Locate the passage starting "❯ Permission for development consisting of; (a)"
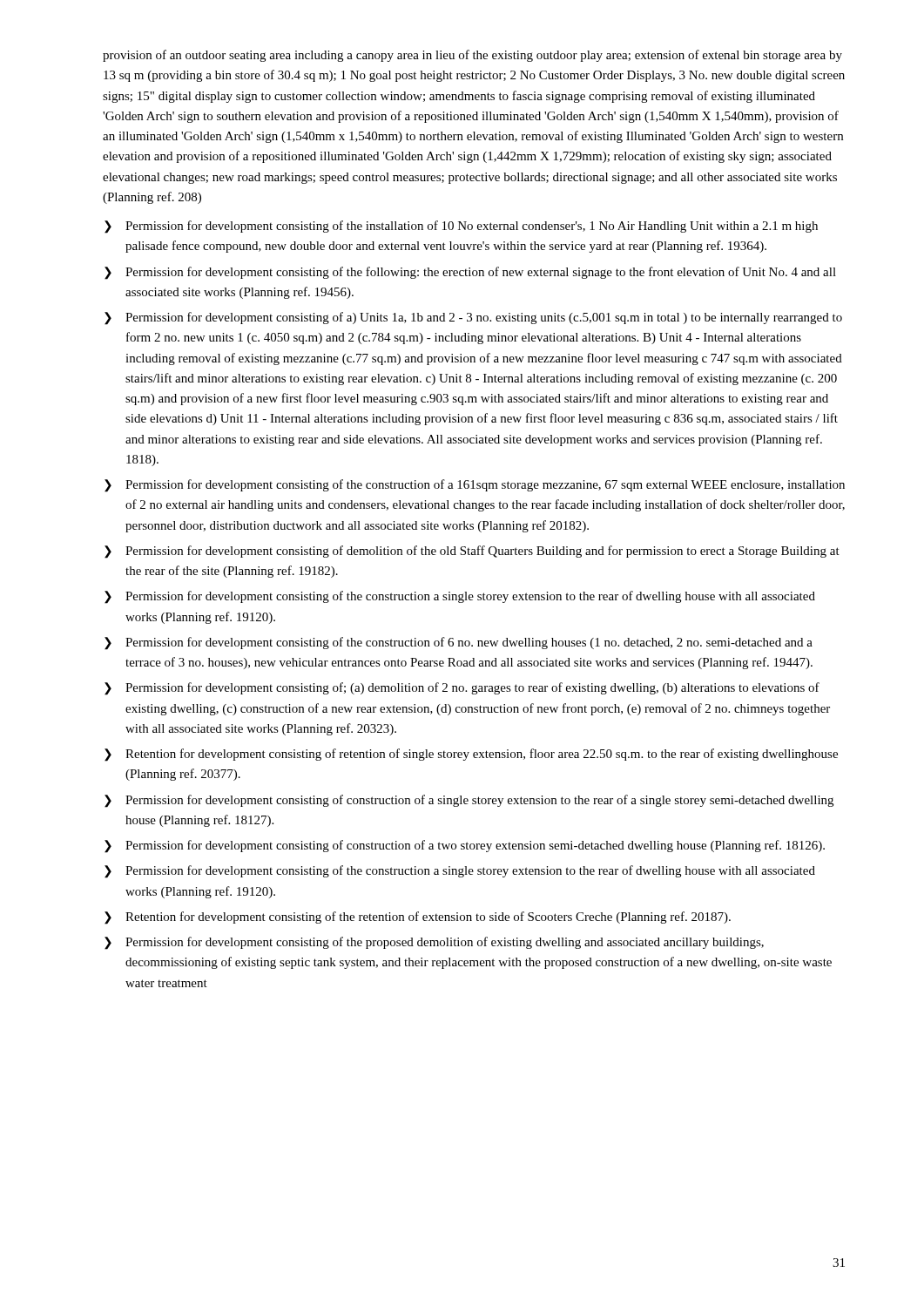Viewport: 924px width, 1307px height. [x=474, y=708]
